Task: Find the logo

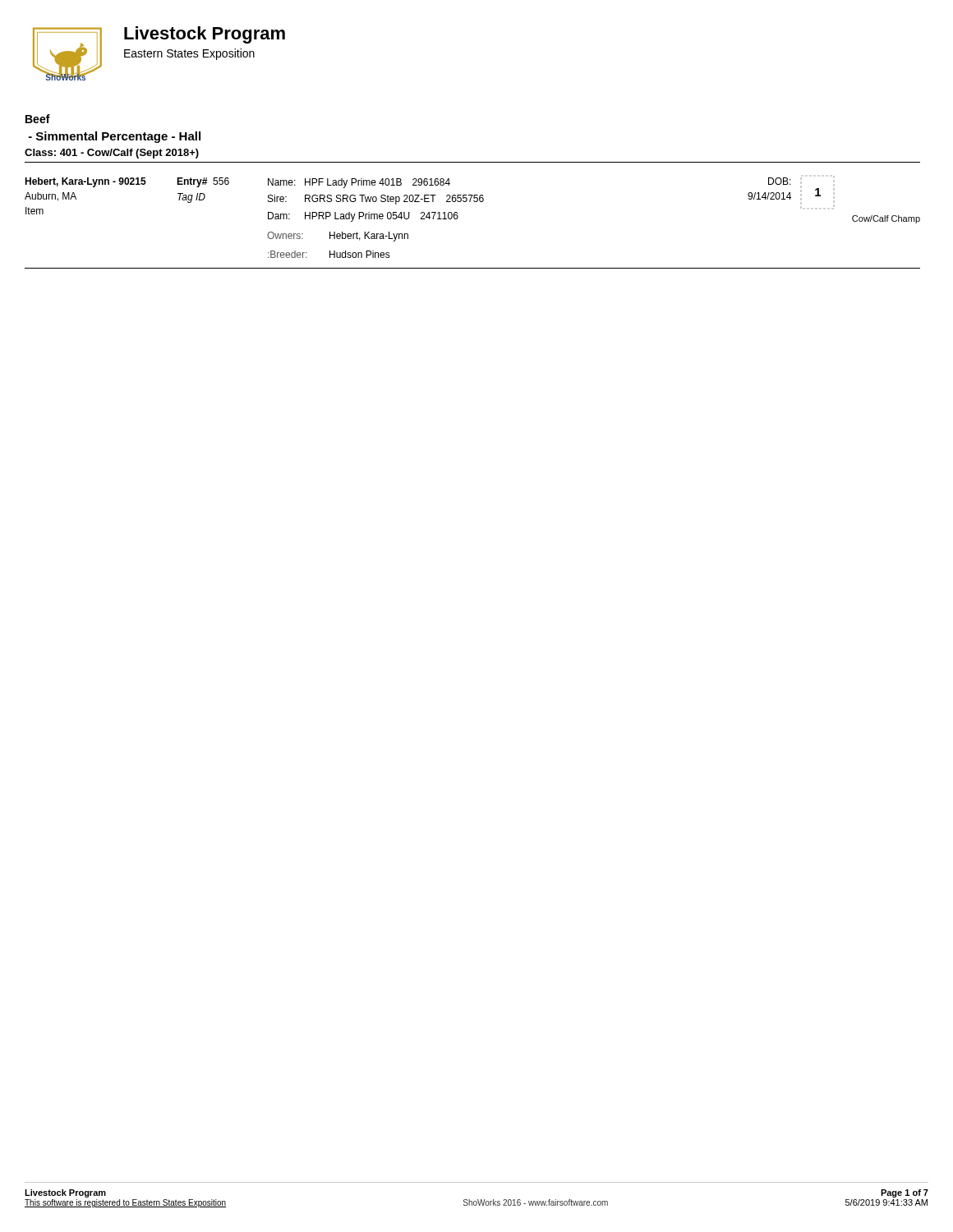Action: click(x=66, y=56)
